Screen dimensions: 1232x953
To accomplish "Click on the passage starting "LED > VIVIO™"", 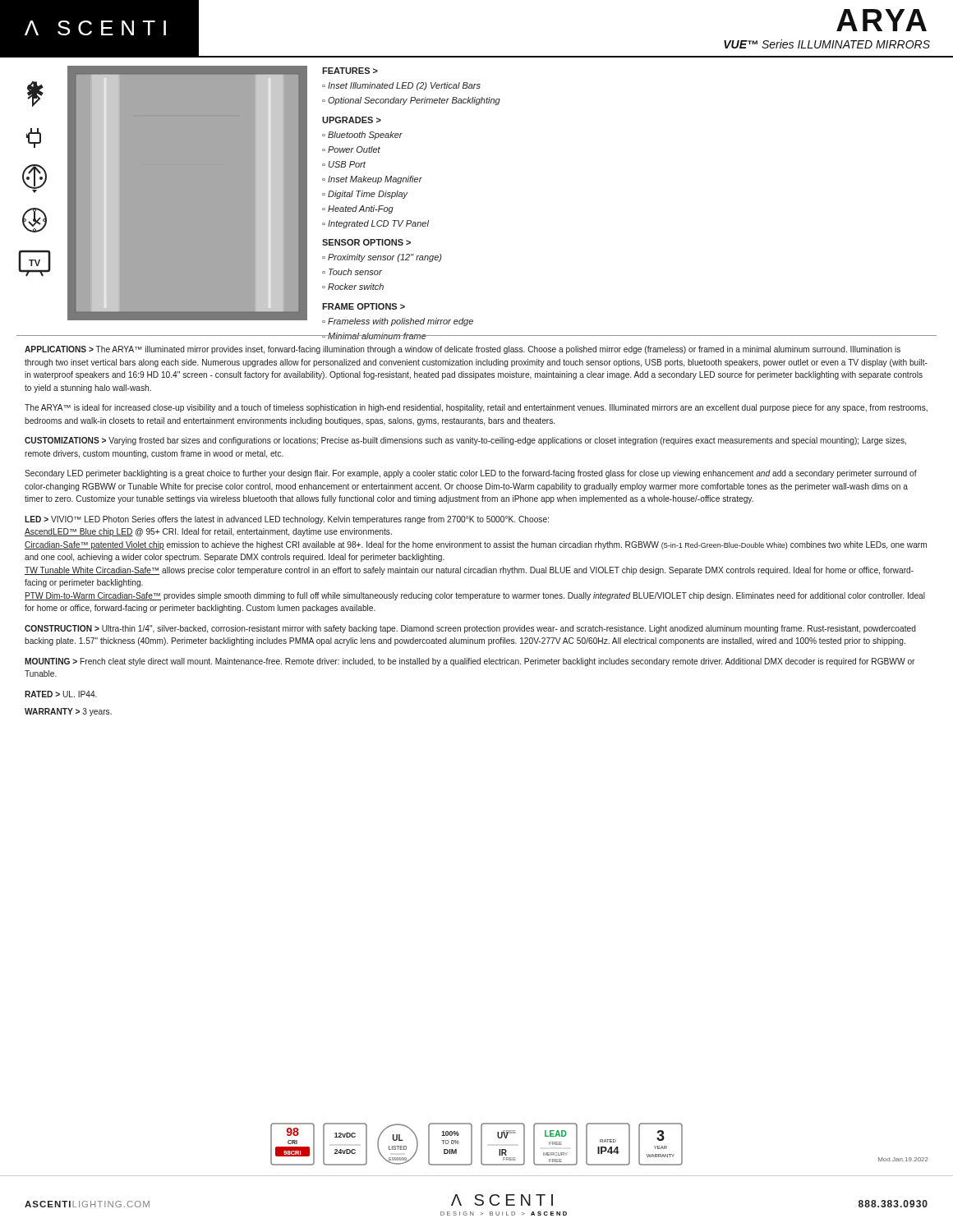I will click(x=476, y=564).
